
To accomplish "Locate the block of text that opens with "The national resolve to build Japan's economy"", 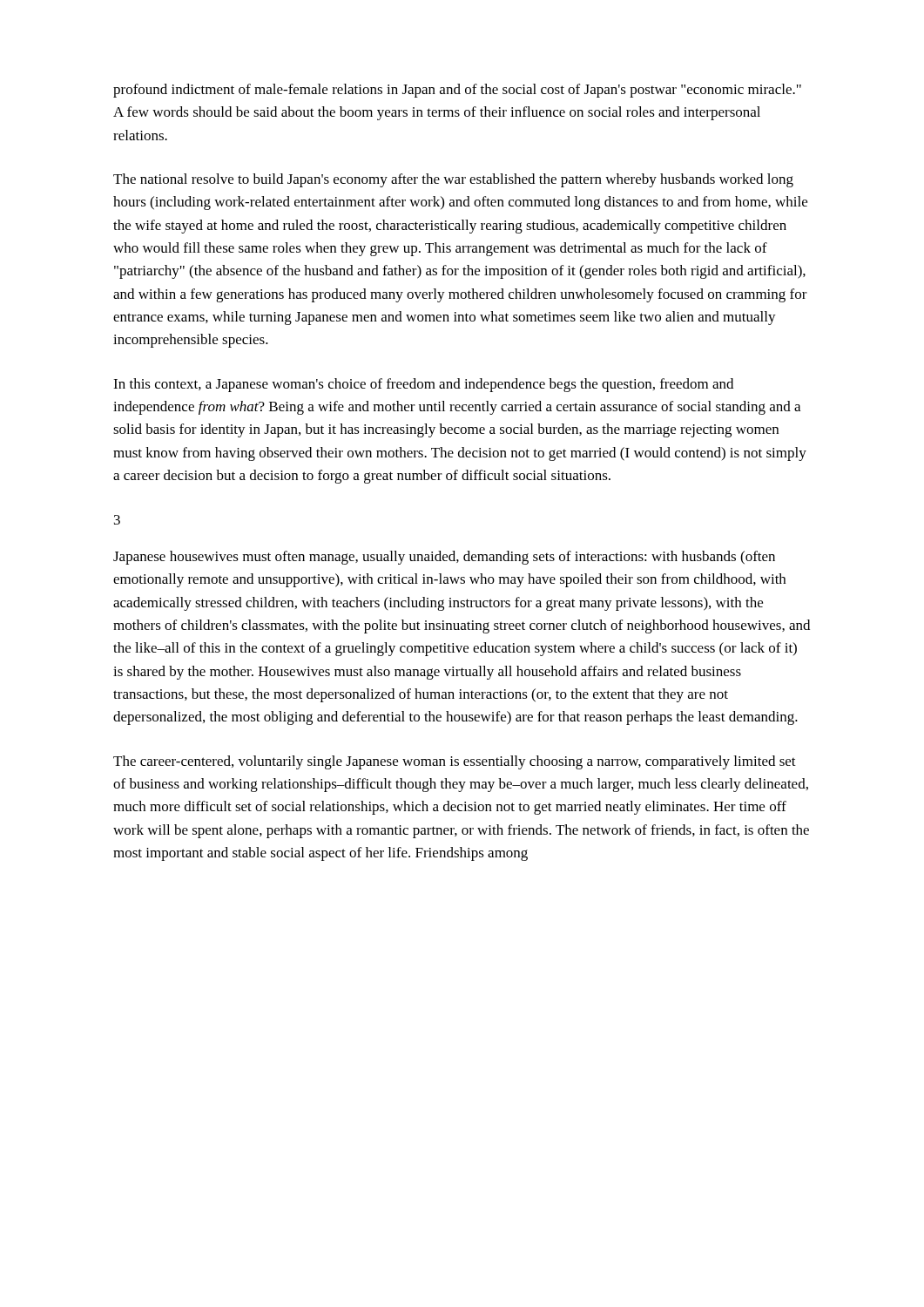I will [461, 259].
